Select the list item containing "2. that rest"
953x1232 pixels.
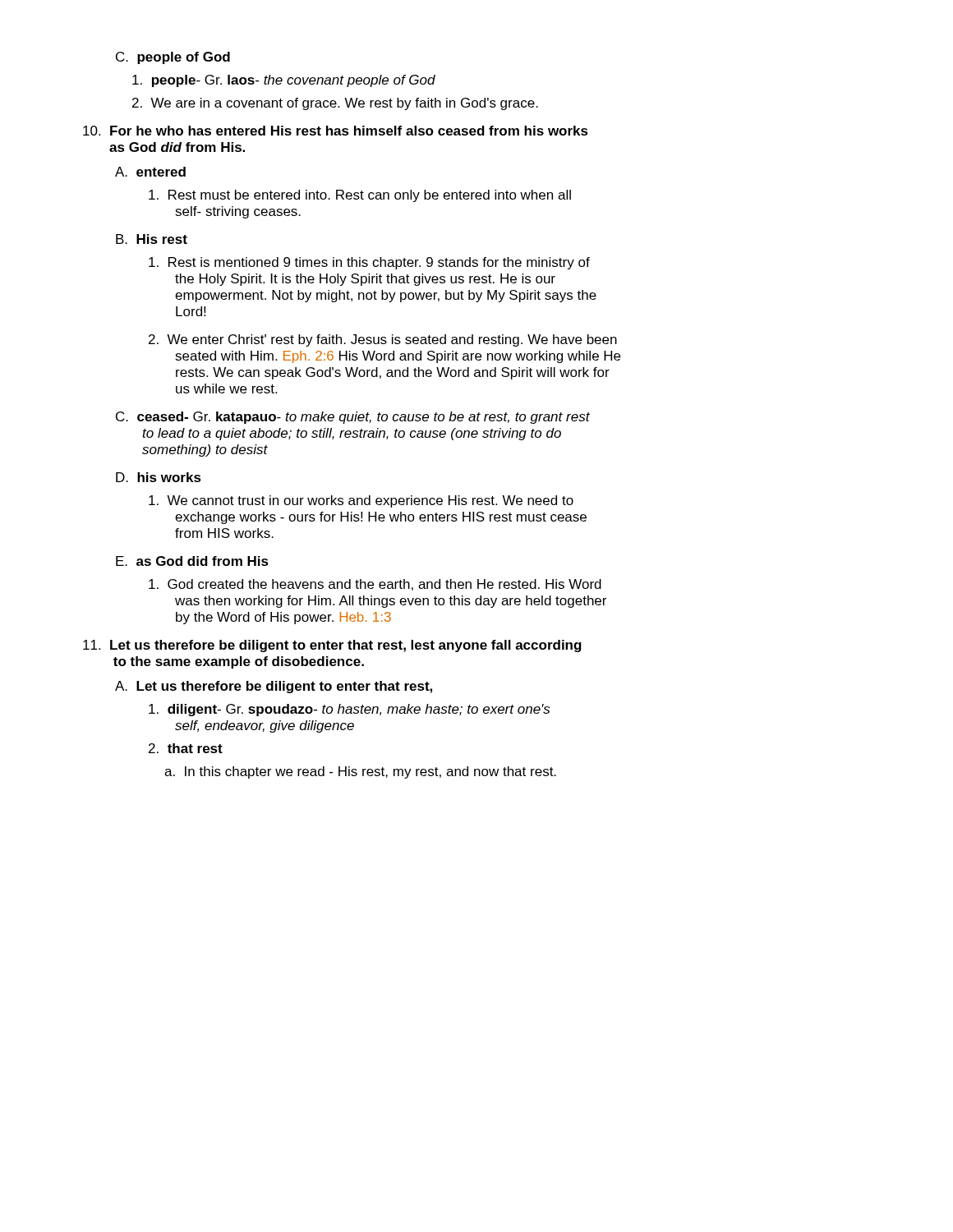186,748
